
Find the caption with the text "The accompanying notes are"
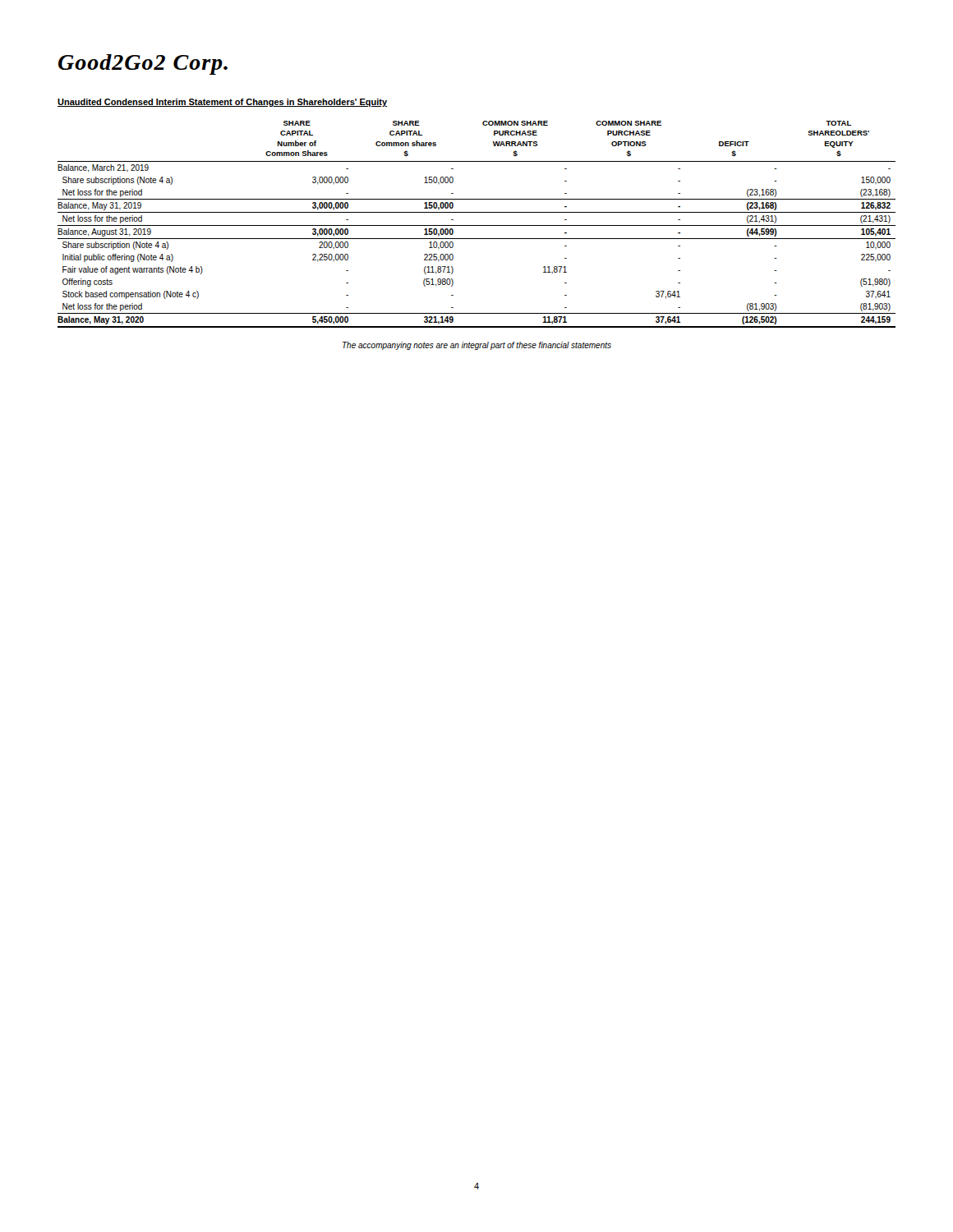(476, 346)
